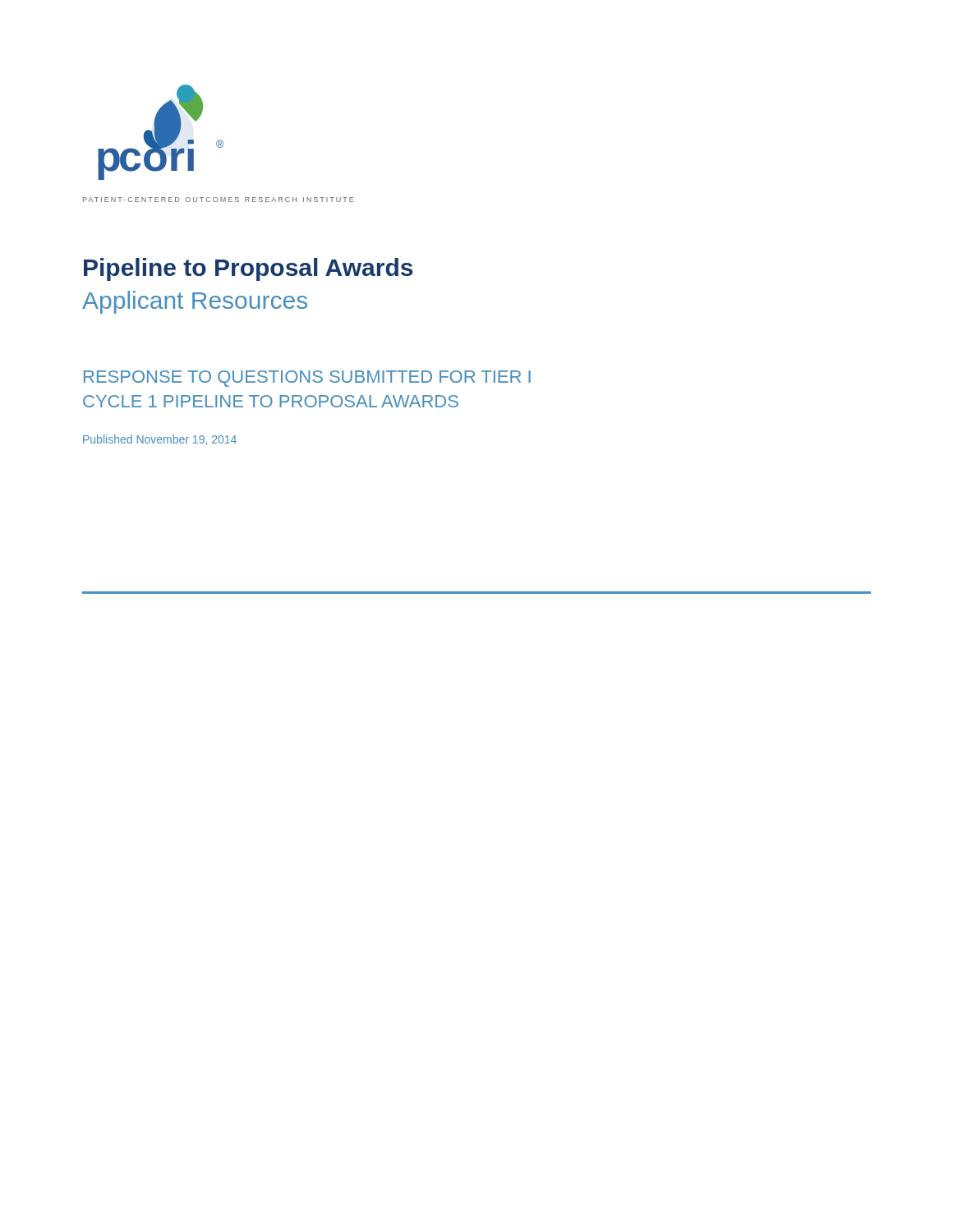Screen dimensions: 1232x953
Task: Navigate to the region starting "Published November 19,"
Action: (x=160, y=440)
